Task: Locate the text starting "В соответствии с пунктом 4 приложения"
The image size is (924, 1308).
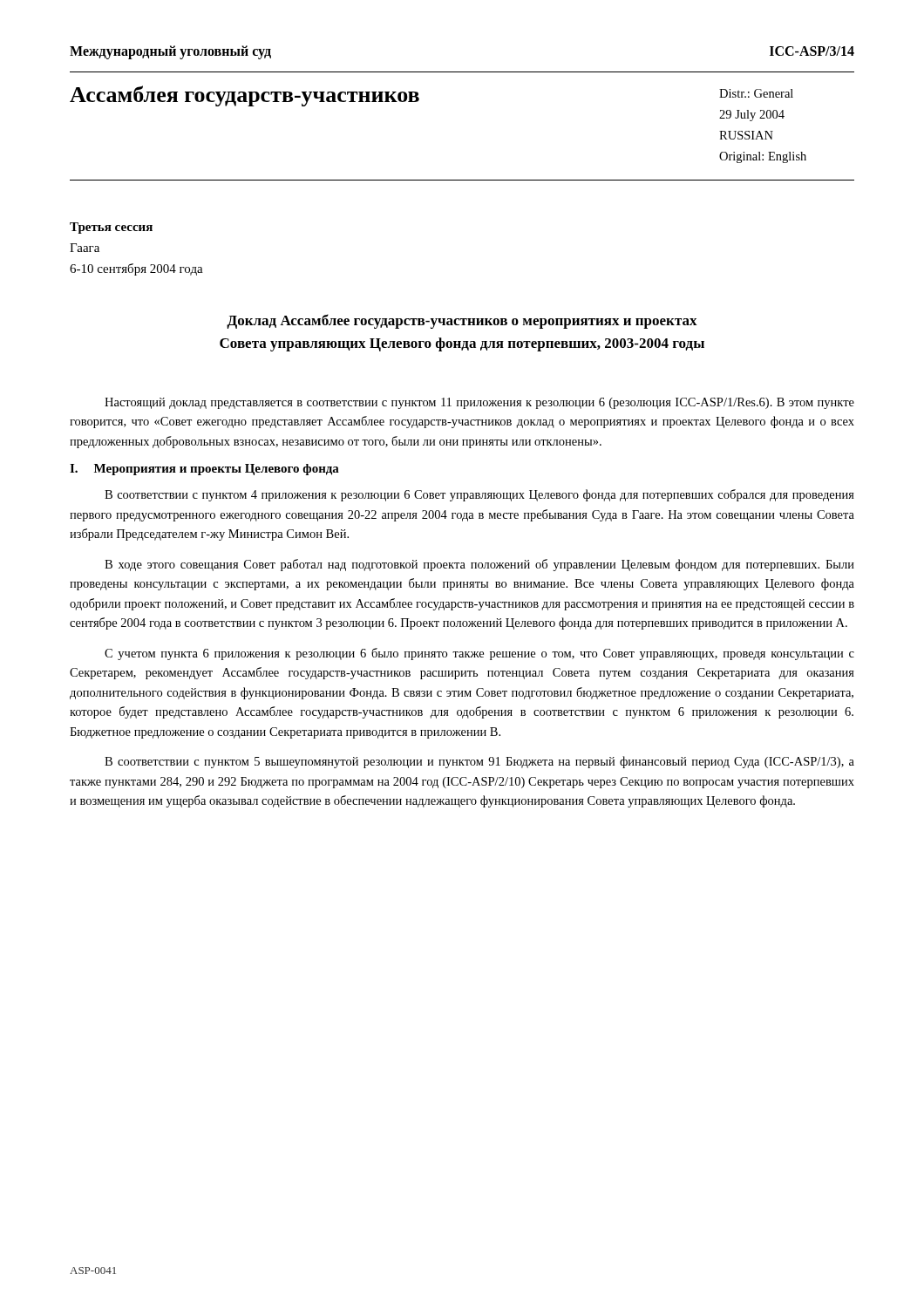Action: click(462, 514)
